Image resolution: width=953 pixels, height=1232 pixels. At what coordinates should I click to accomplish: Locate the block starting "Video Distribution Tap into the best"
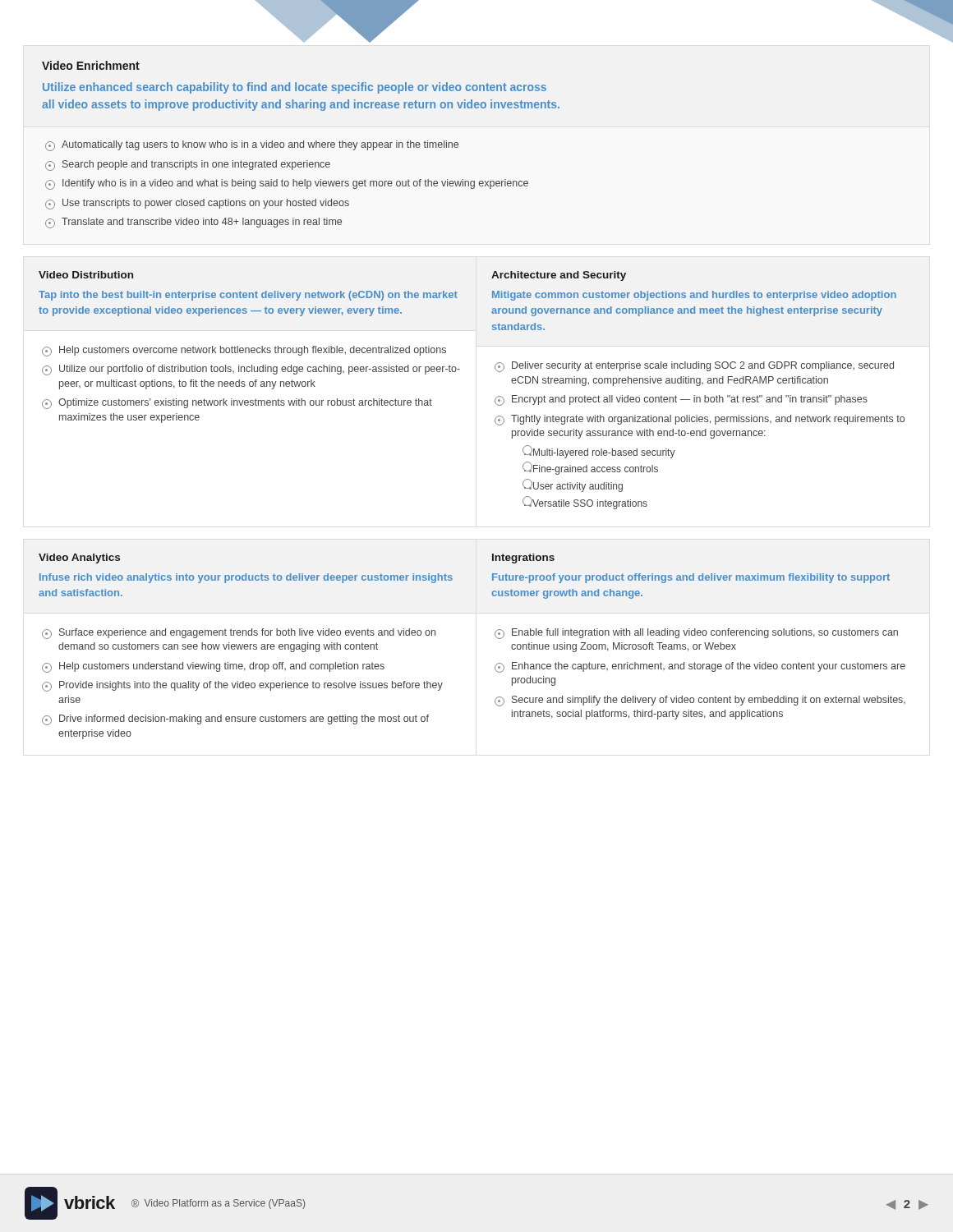(250, 293)
